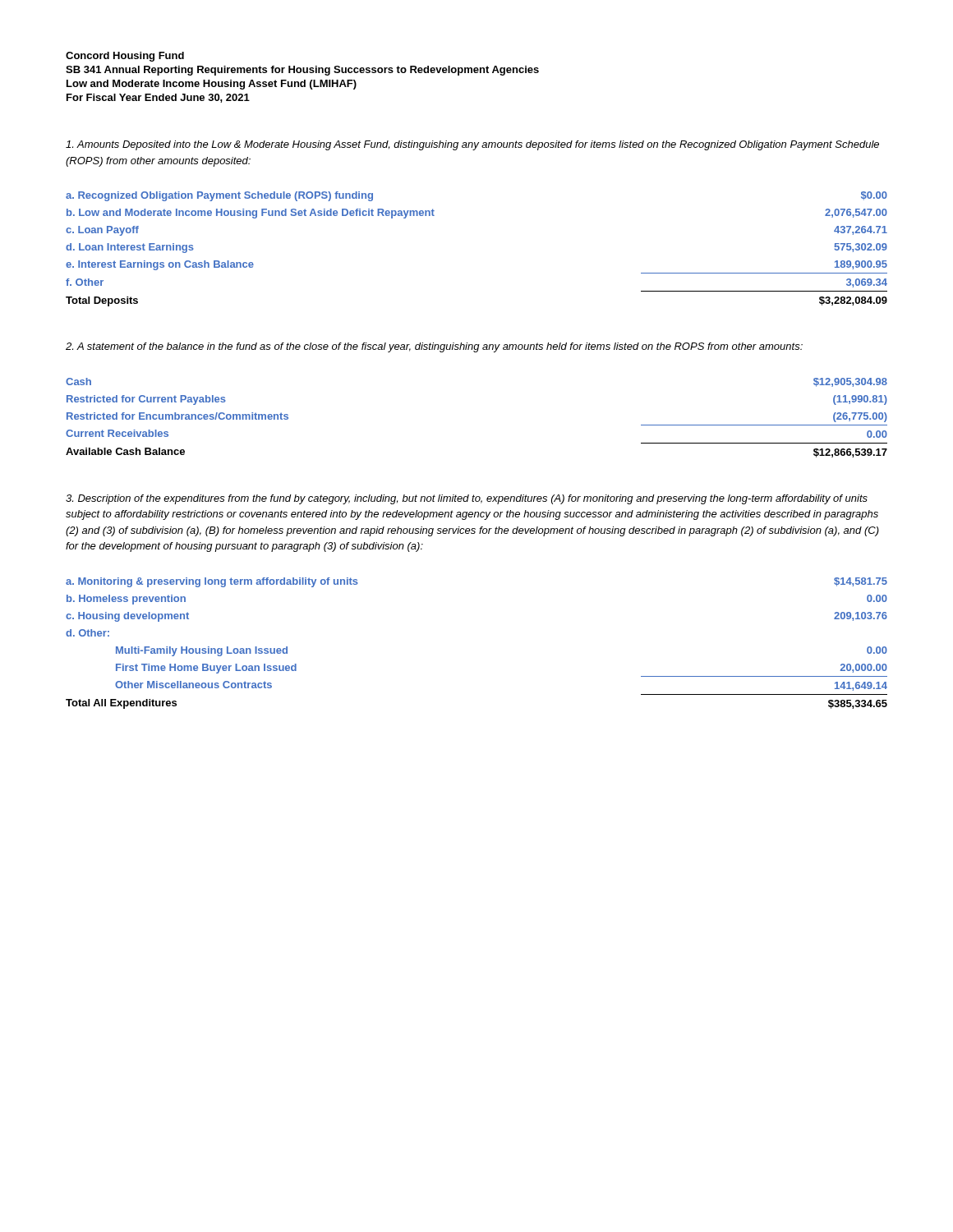Select the table that reads "Total Deposits"
The image size is (953, 1232).
point(476,248)
